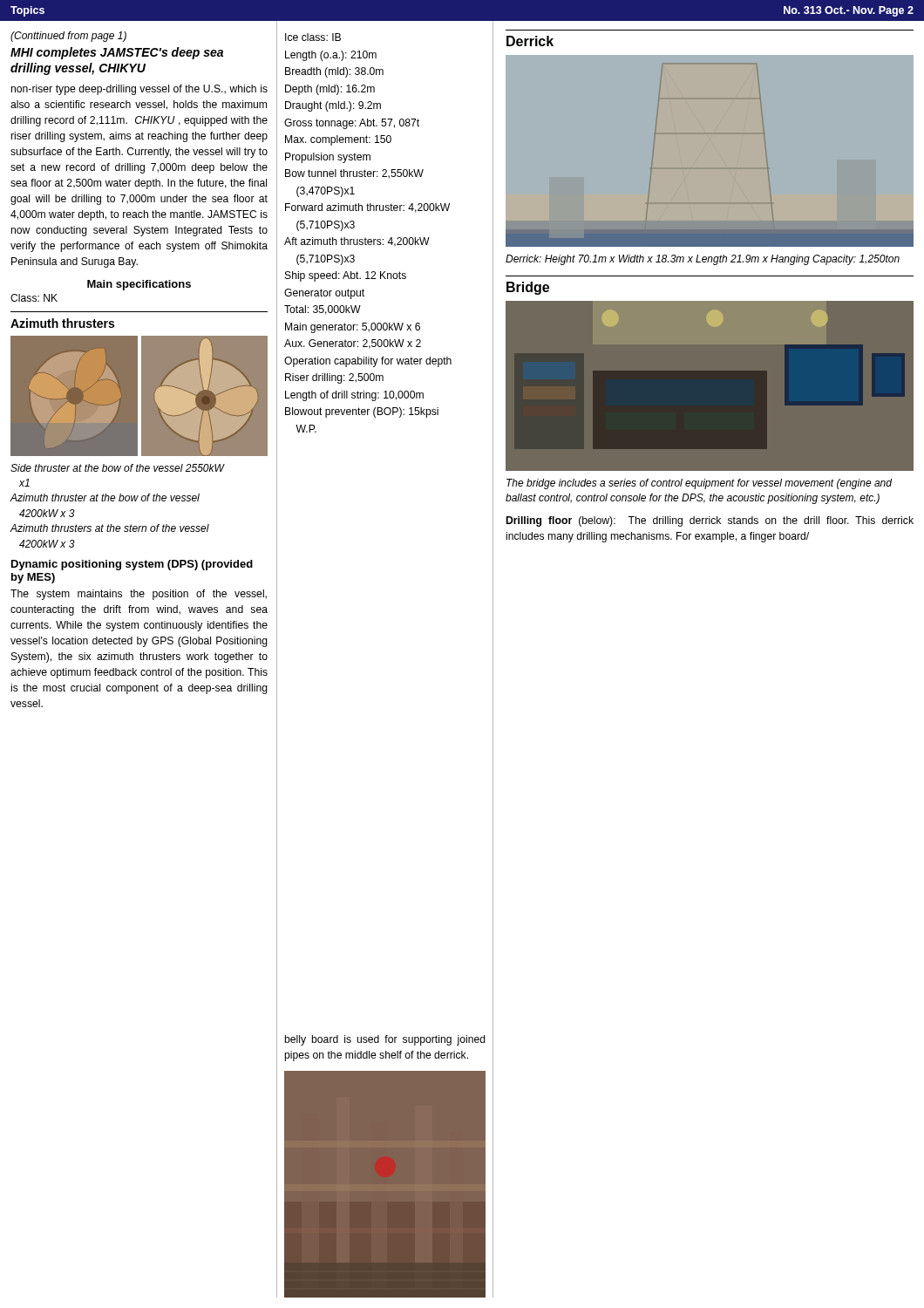Find the caption that says "Derrick: Height 70.1m x"

[x=703, y=259]
